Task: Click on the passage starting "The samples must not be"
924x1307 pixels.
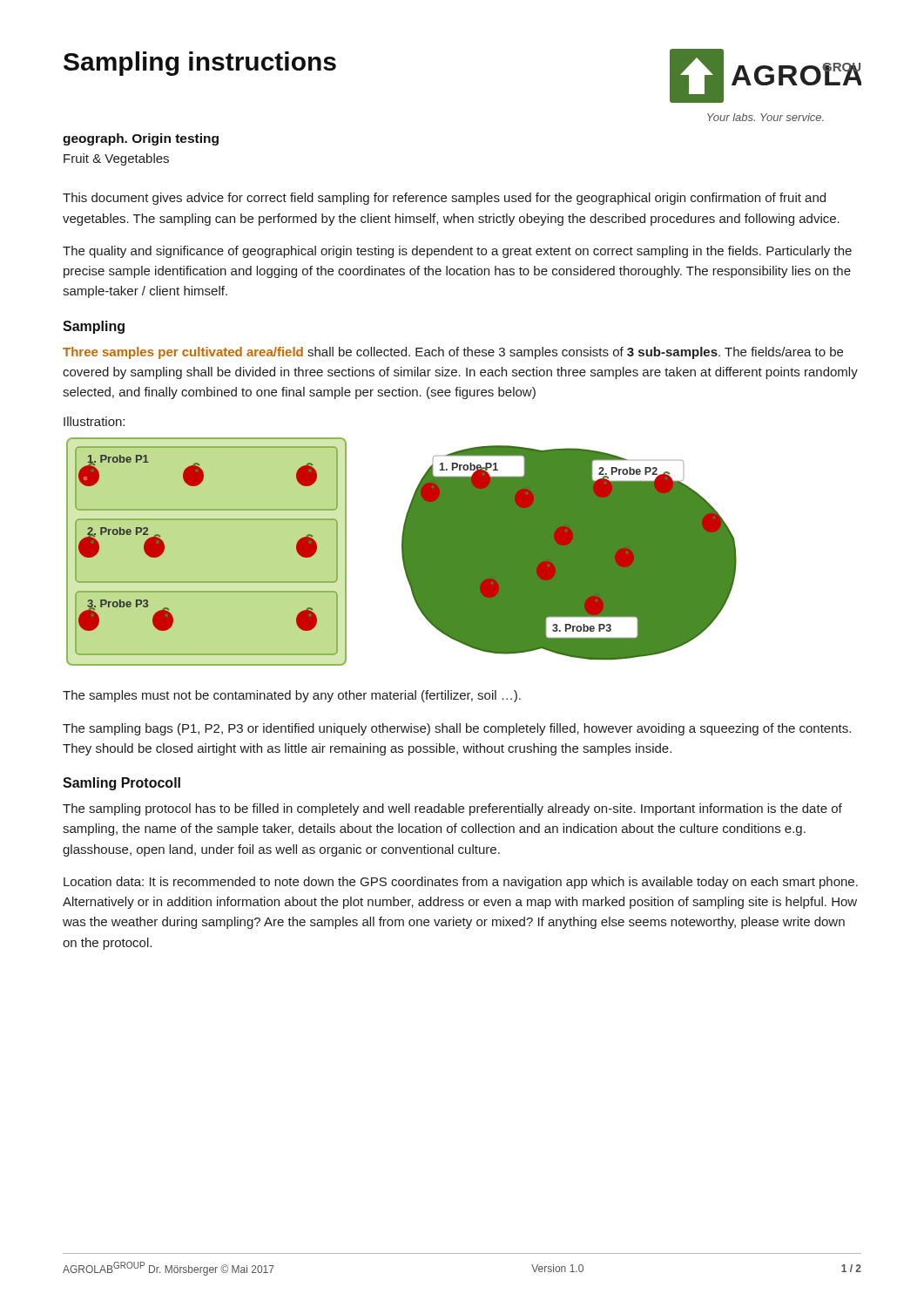Action: (x=292, y=695)
